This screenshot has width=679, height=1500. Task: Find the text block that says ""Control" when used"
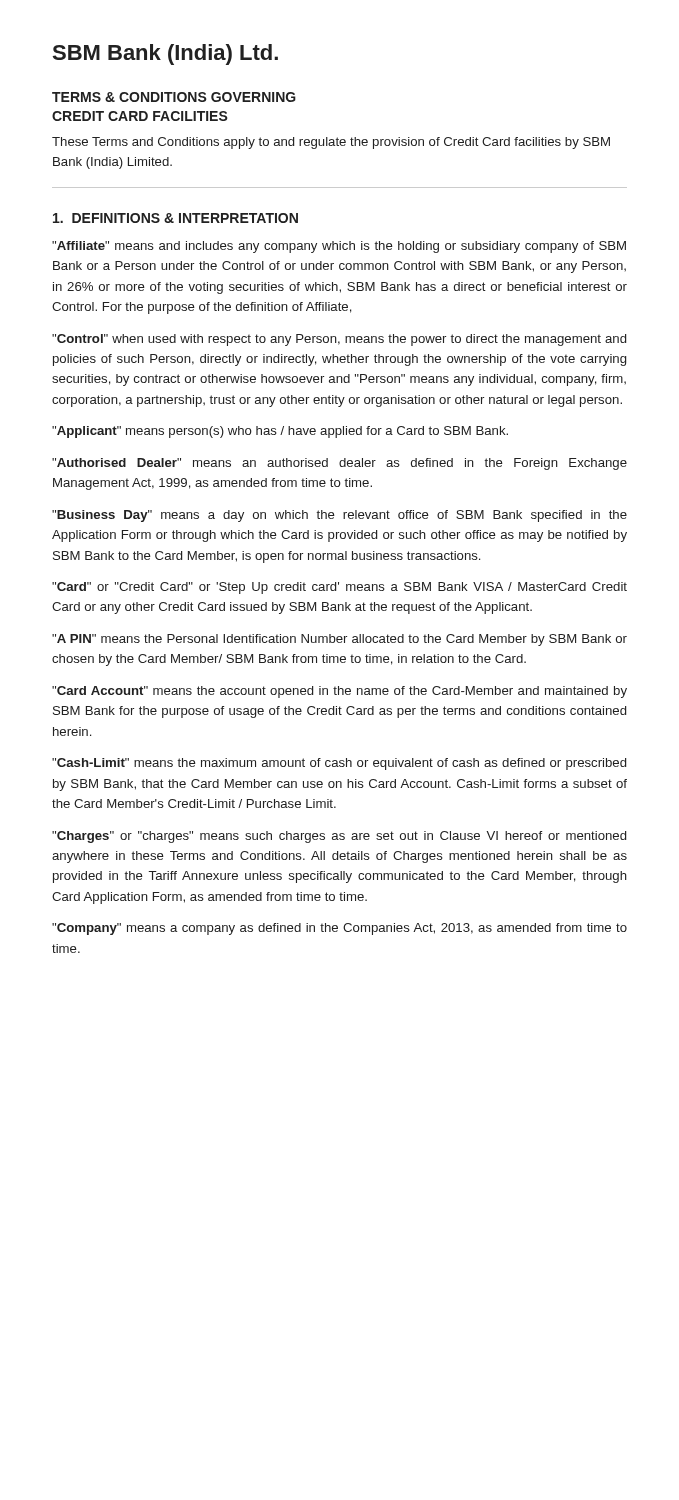point(340,369)
